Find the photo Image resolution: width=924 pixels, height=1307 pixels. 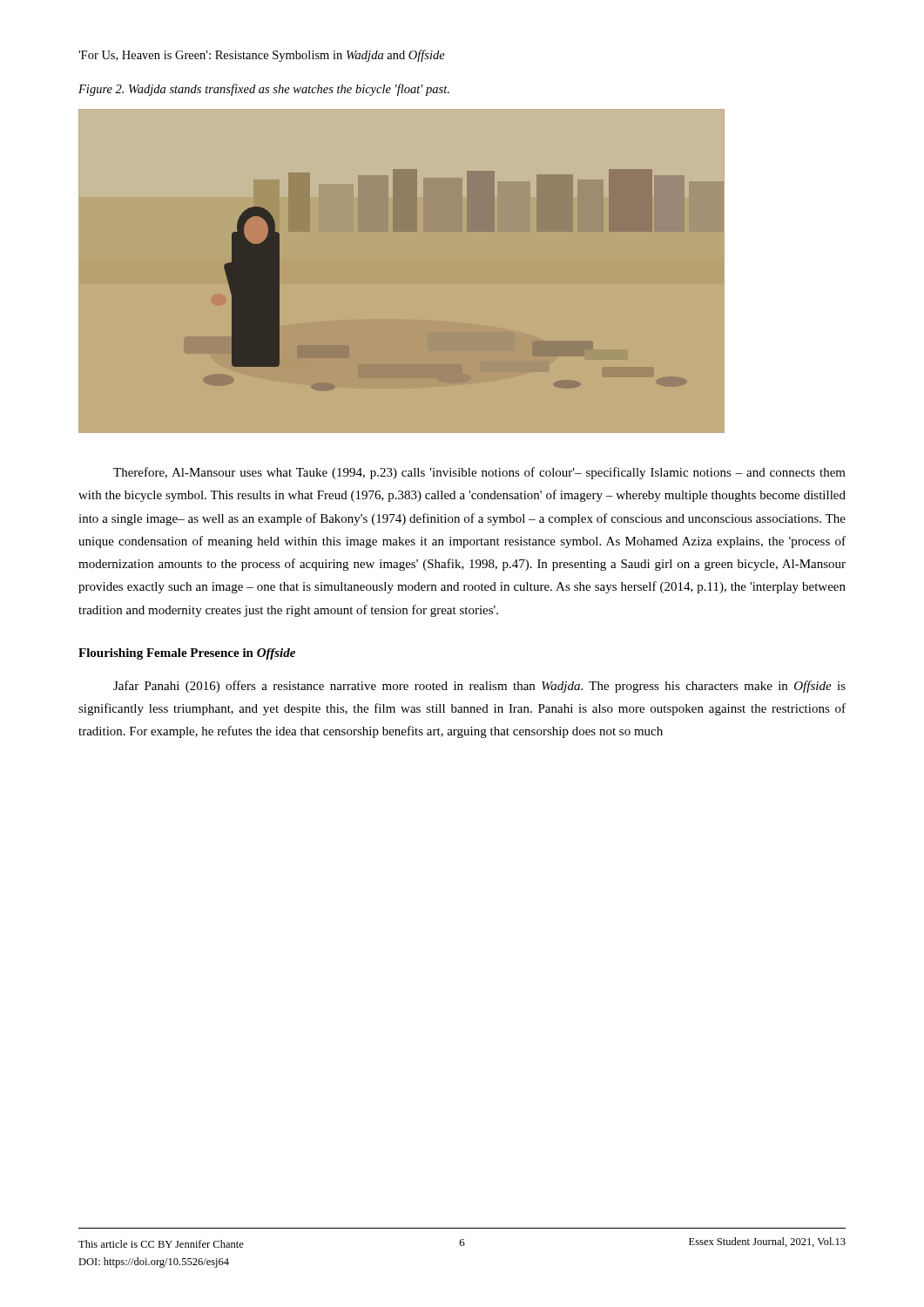401,271
